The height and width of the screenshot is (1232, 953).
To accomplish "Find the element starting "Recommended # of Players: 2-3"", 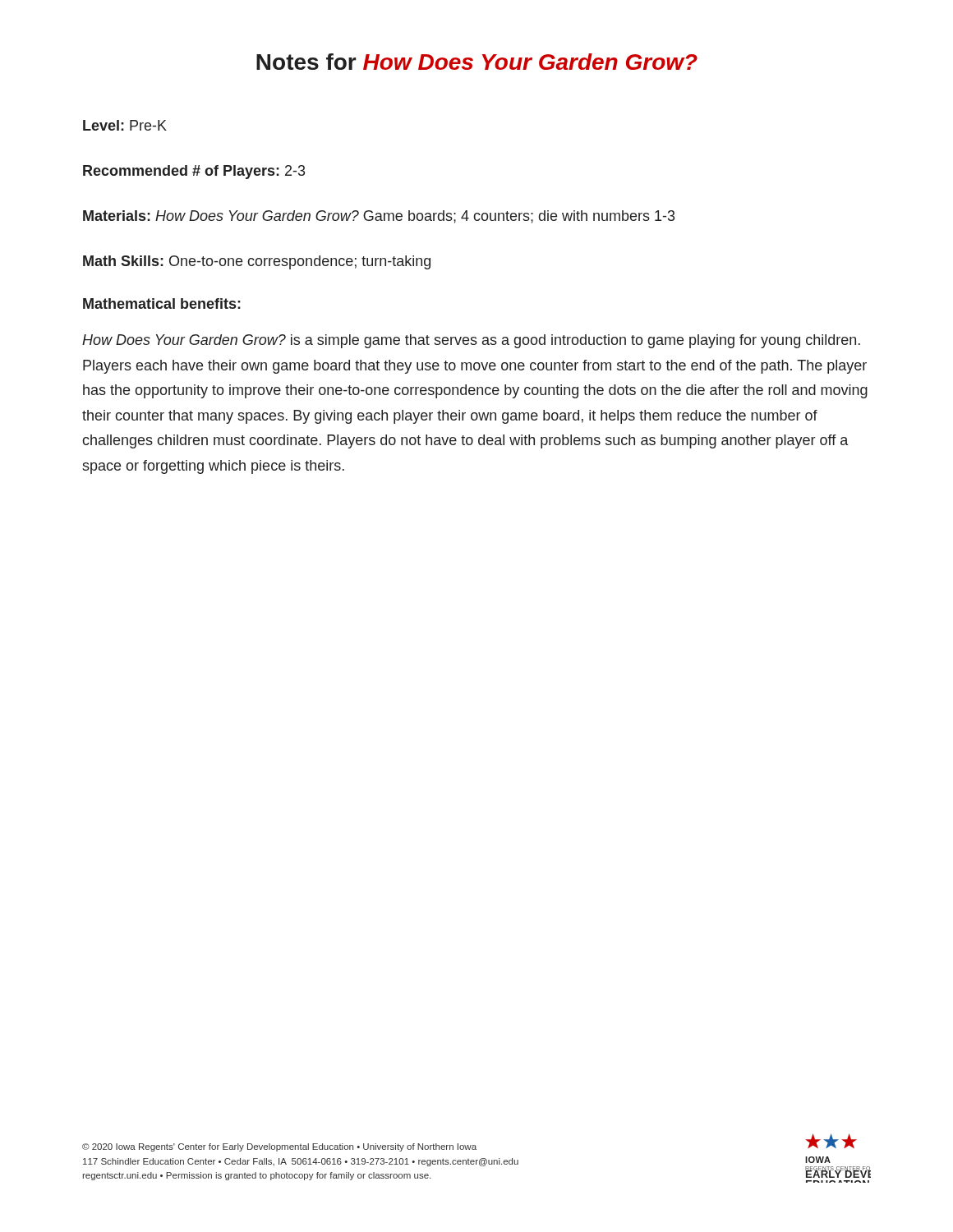I will pos(194,171).
